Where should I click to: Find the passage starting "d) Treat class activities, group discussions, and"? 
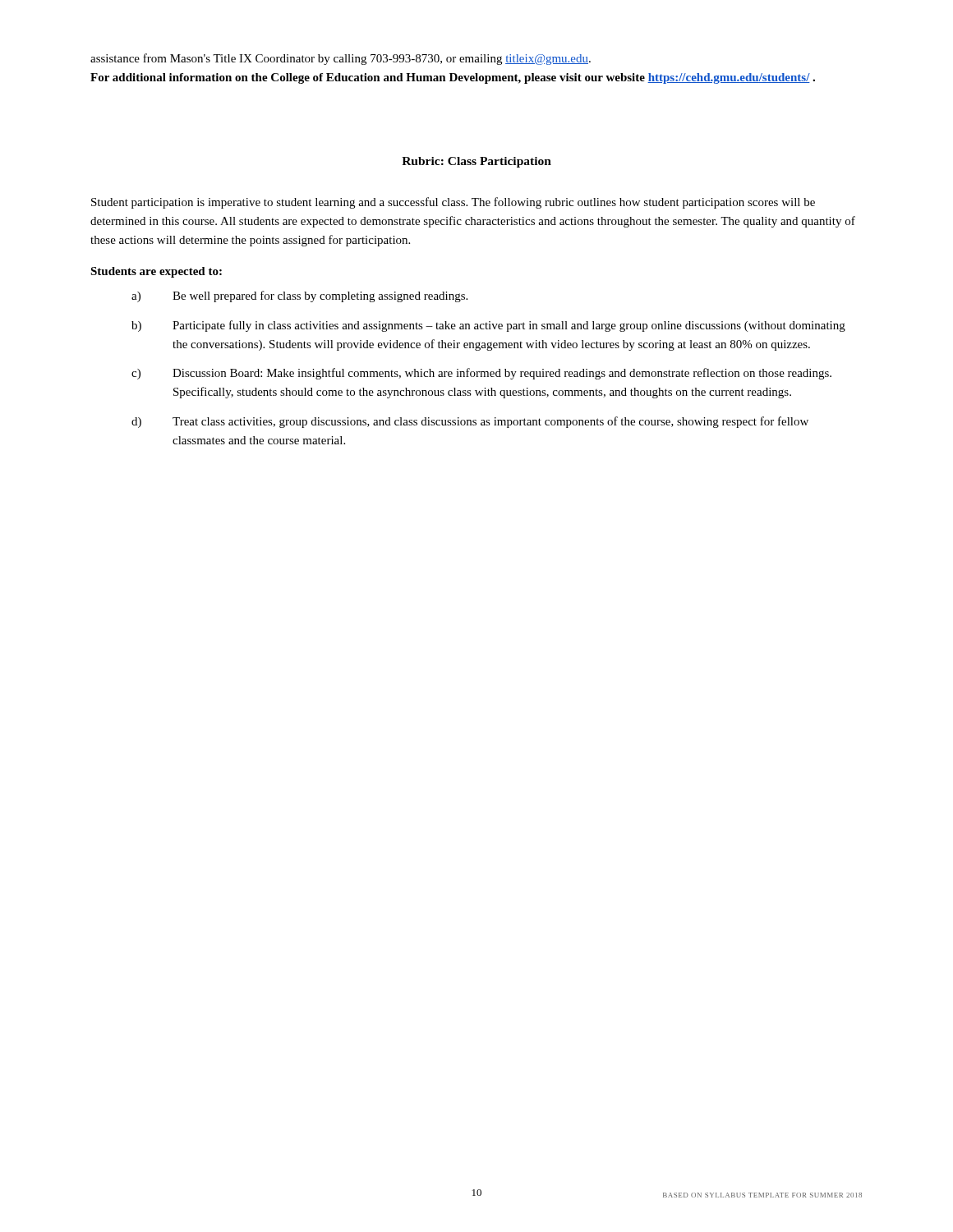(x=476, y=431)
